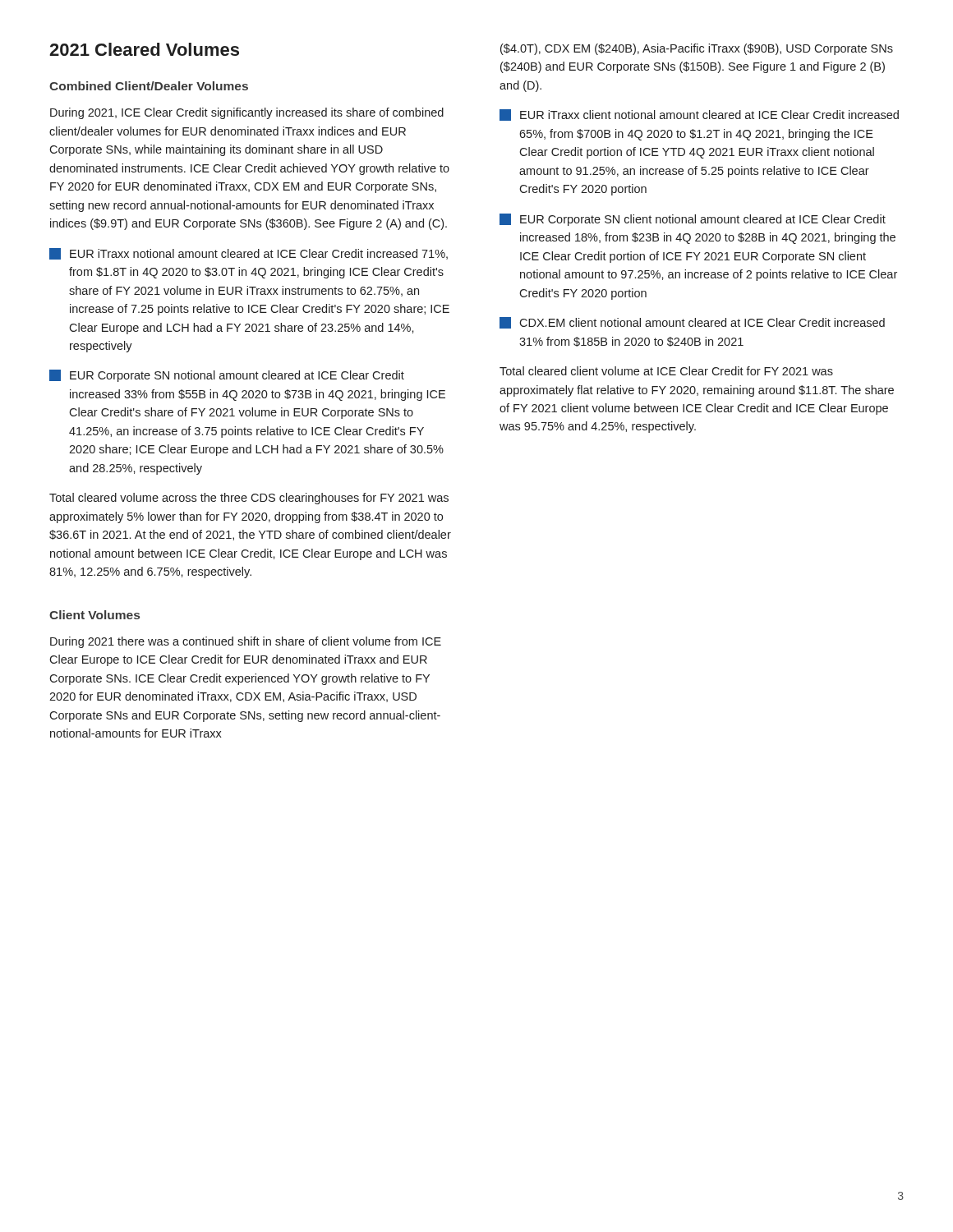This screenshot has width=953, height=1232.
Task: Click on the text block containing "Total cleared volume across the three CDS clearinghouses"
Action: tap(251, 535)
